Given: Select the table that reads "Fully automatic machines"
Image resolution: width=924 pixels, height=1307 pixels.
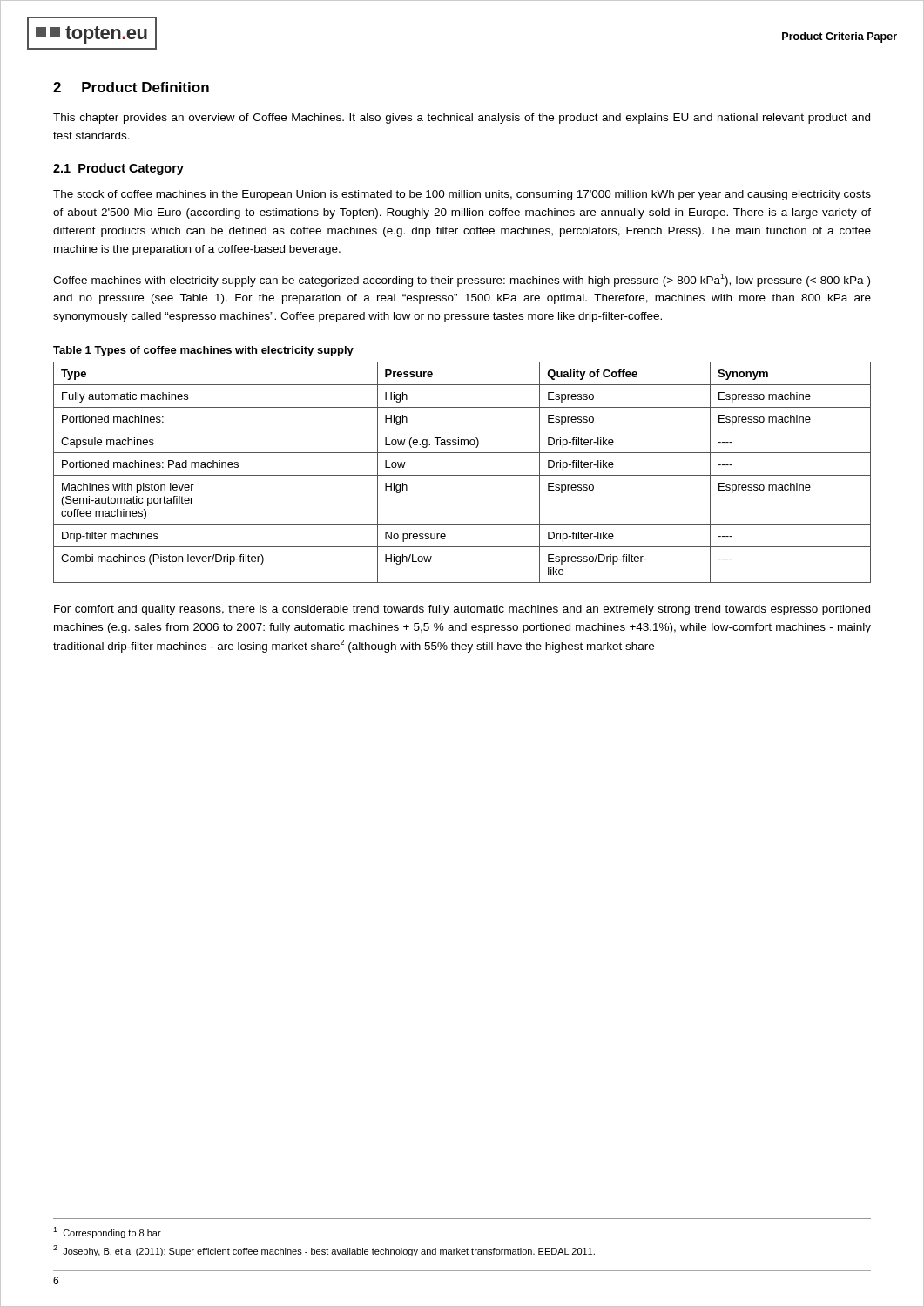Looking at the screenshot, I should 462,472.
